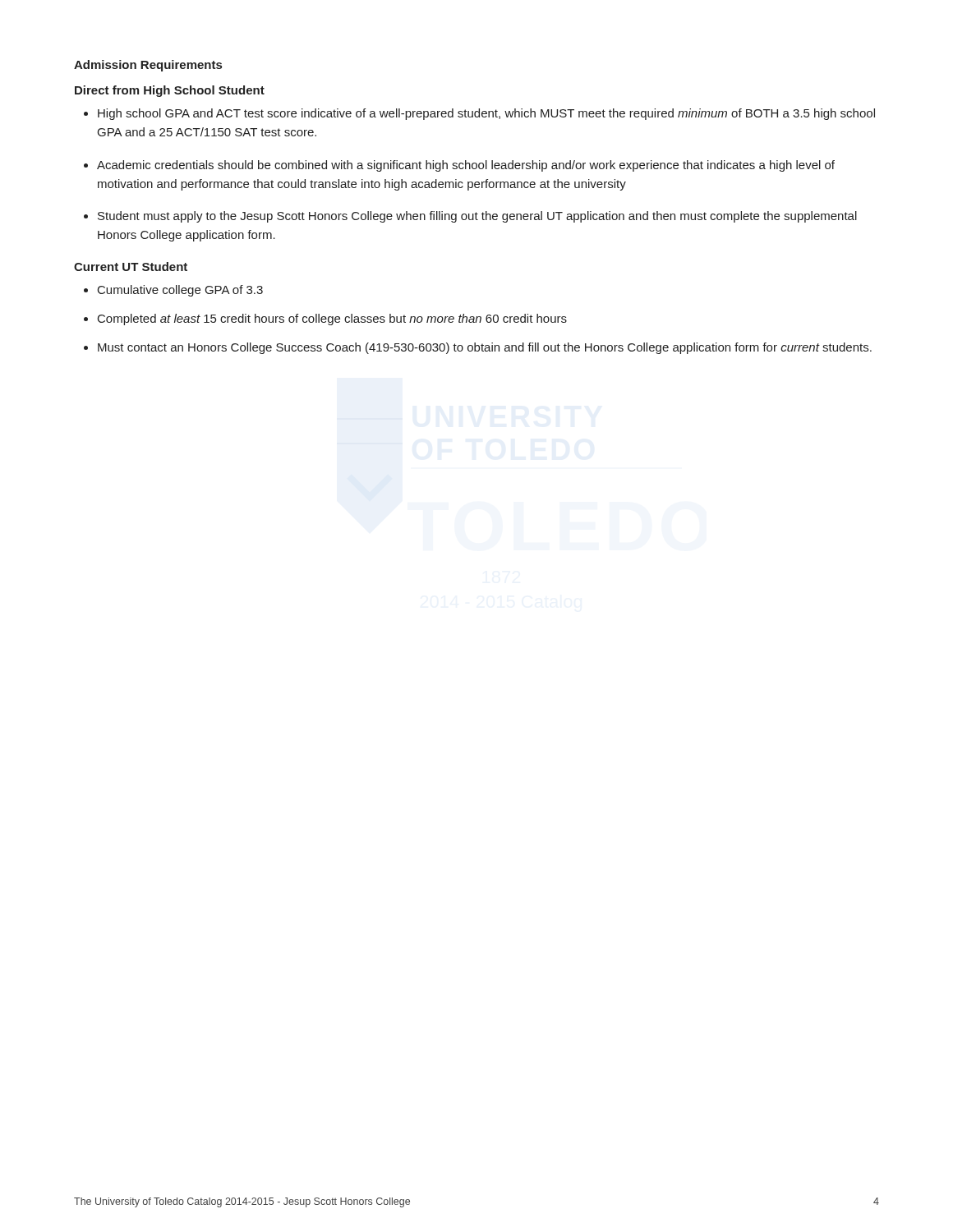Find the list item containing "High school GPA and ACT test"
953x1232 pixels.
486,122
